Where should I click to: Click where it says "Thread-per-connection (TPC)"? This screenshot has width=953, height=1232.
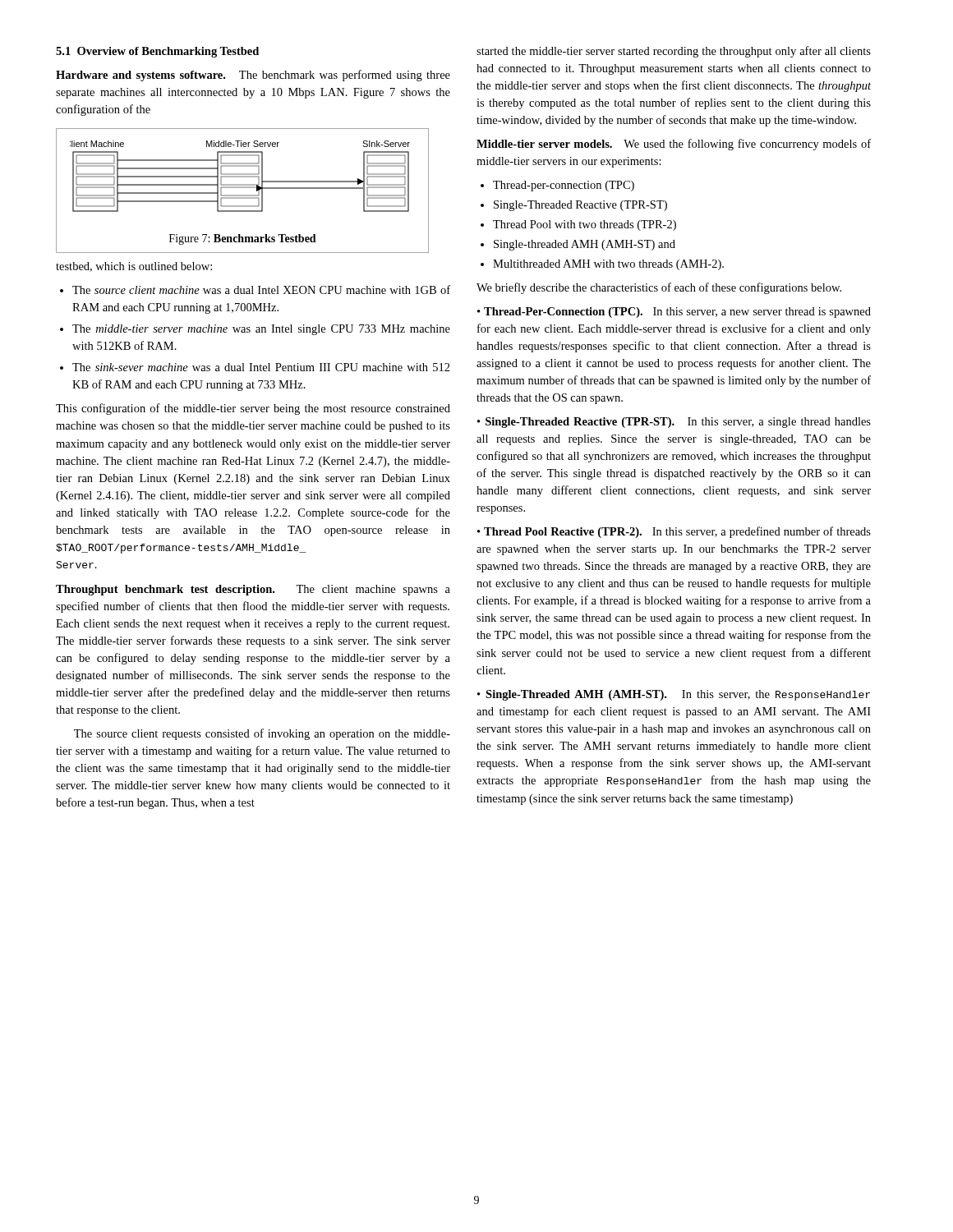click(564, 185)
